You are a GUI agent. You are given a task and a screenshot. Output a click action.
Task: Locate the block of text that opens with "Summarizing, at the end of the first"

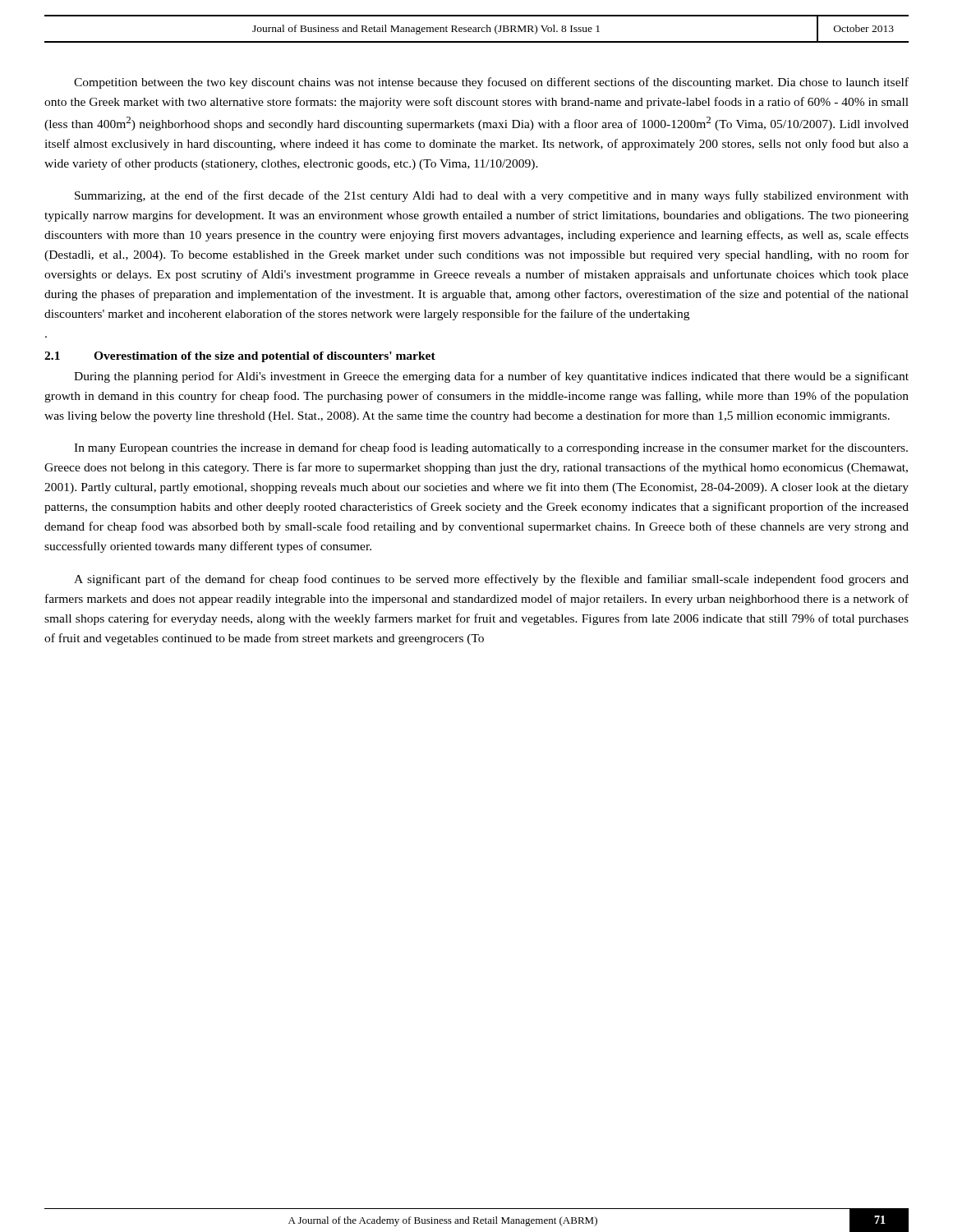476,254
